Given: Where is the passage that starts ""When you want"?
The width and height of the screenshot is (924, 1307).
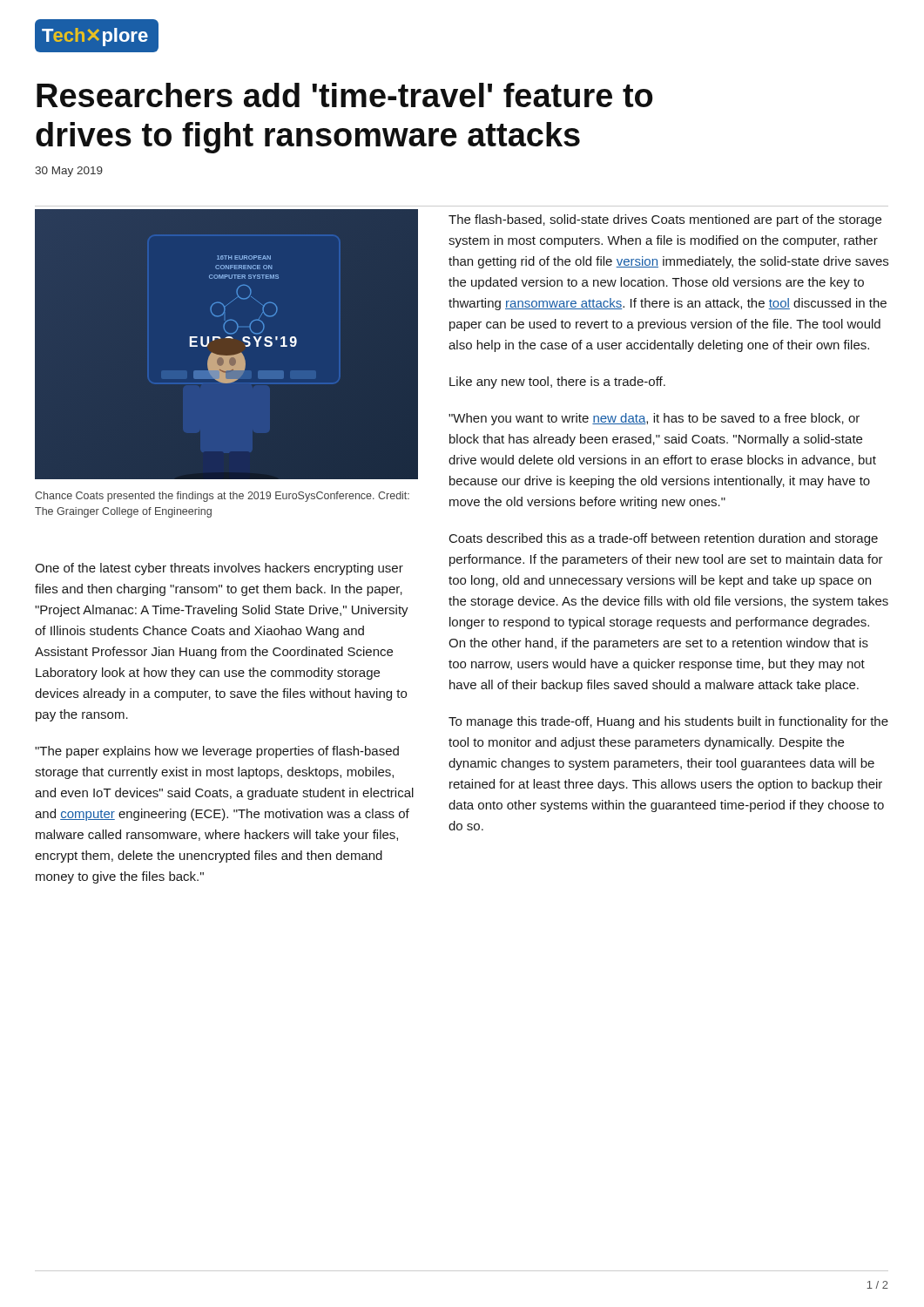Looking at the screenshot, I should 669,460.
